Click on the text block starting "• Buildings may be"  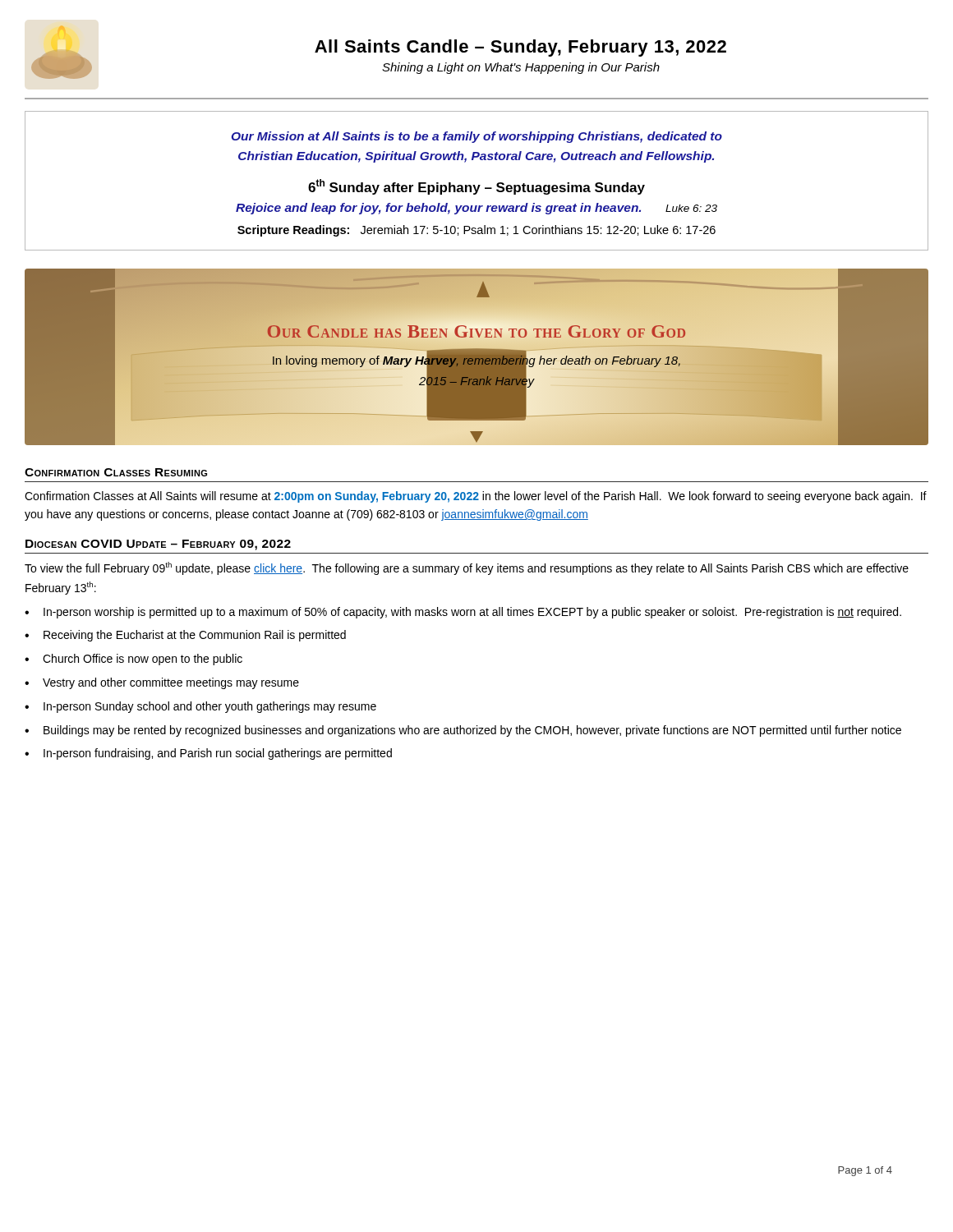(463, 731)
